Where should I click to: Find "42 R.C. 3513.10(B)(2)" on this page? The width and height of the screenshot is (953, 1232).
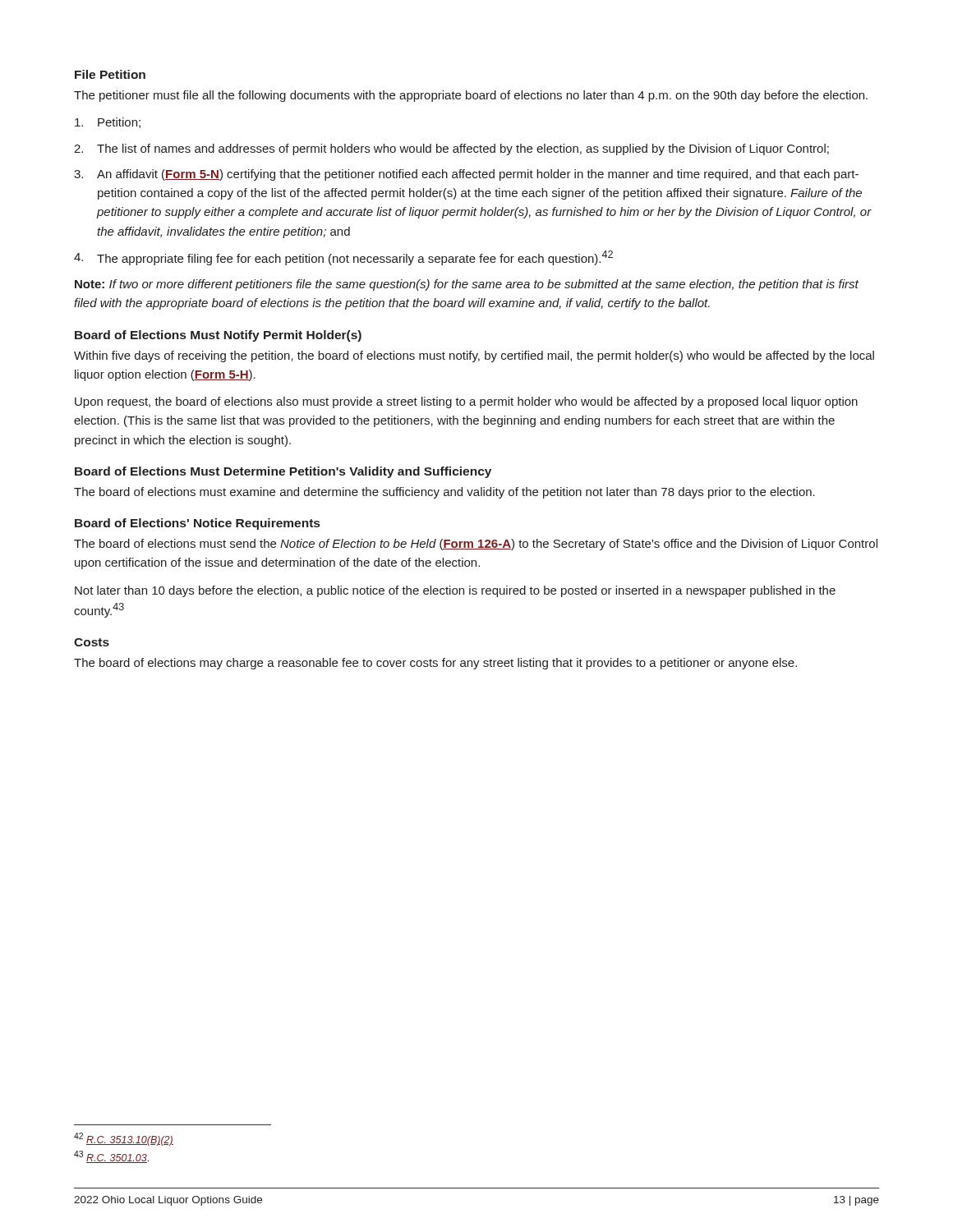124,1139
